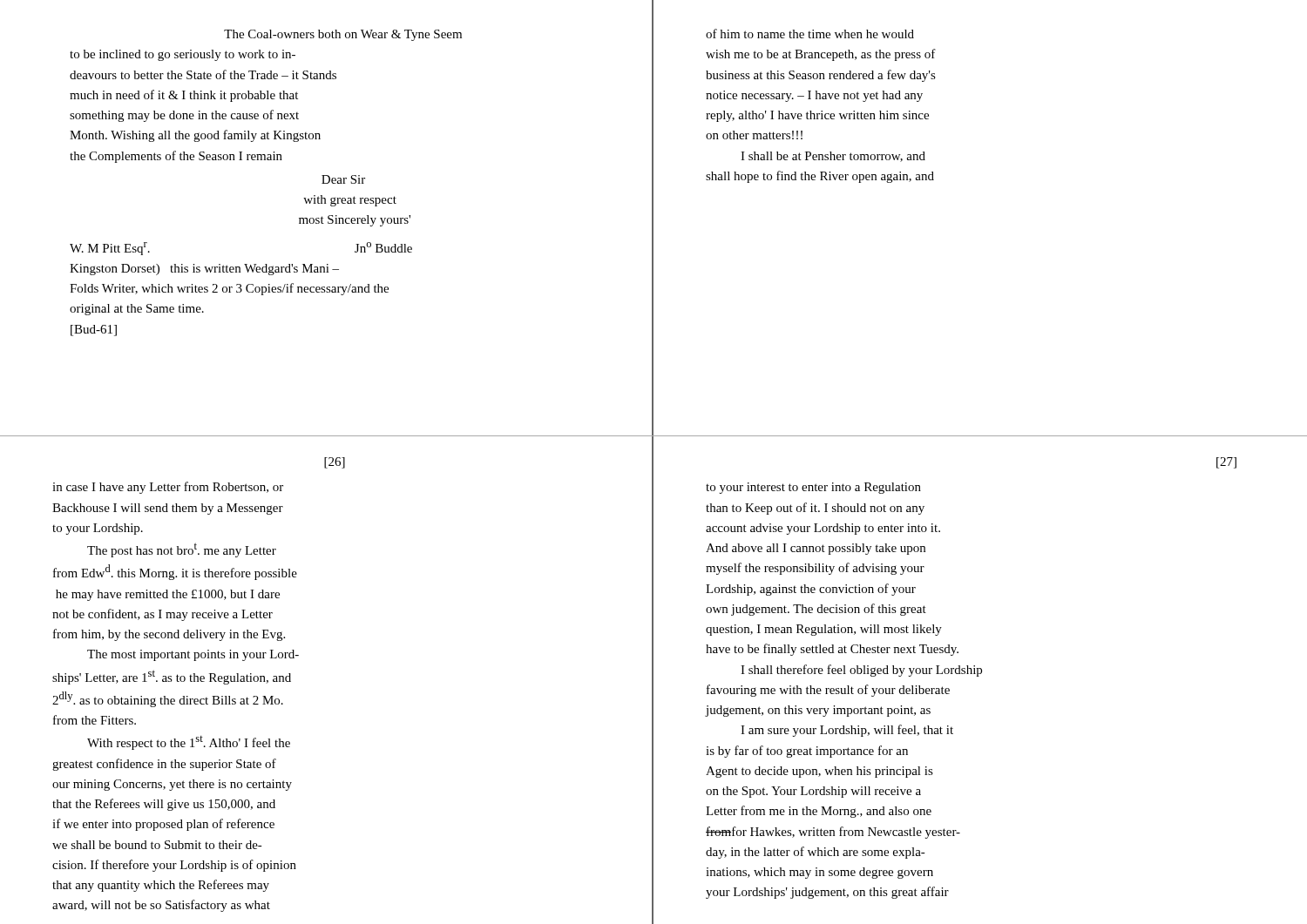Point to the text starting "[27] to your interest to enter"
The image size is (1307, 924).
tap(972, 677)
